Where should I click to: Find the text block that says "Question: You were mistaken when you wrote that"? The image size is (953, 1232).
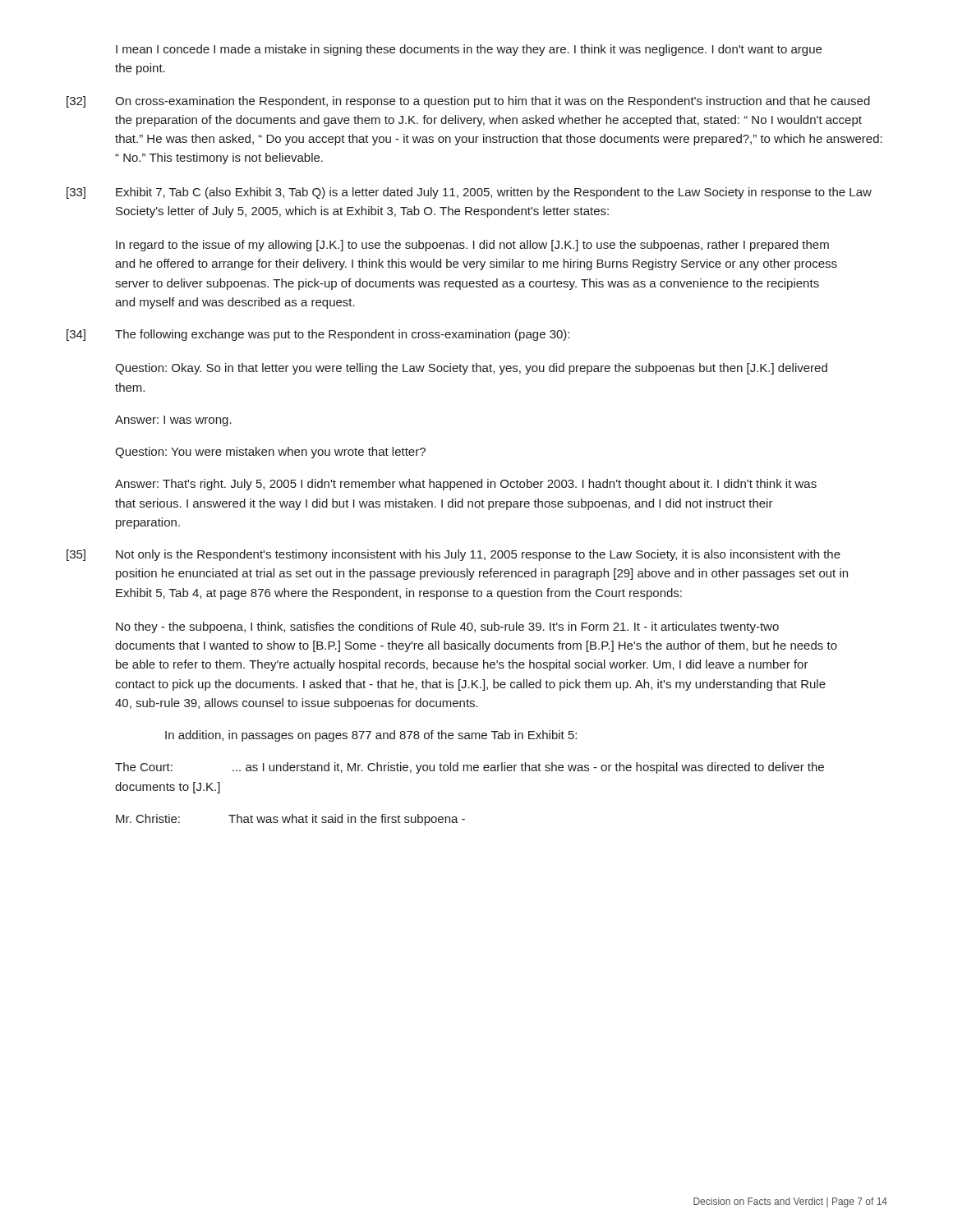[271, 451]
